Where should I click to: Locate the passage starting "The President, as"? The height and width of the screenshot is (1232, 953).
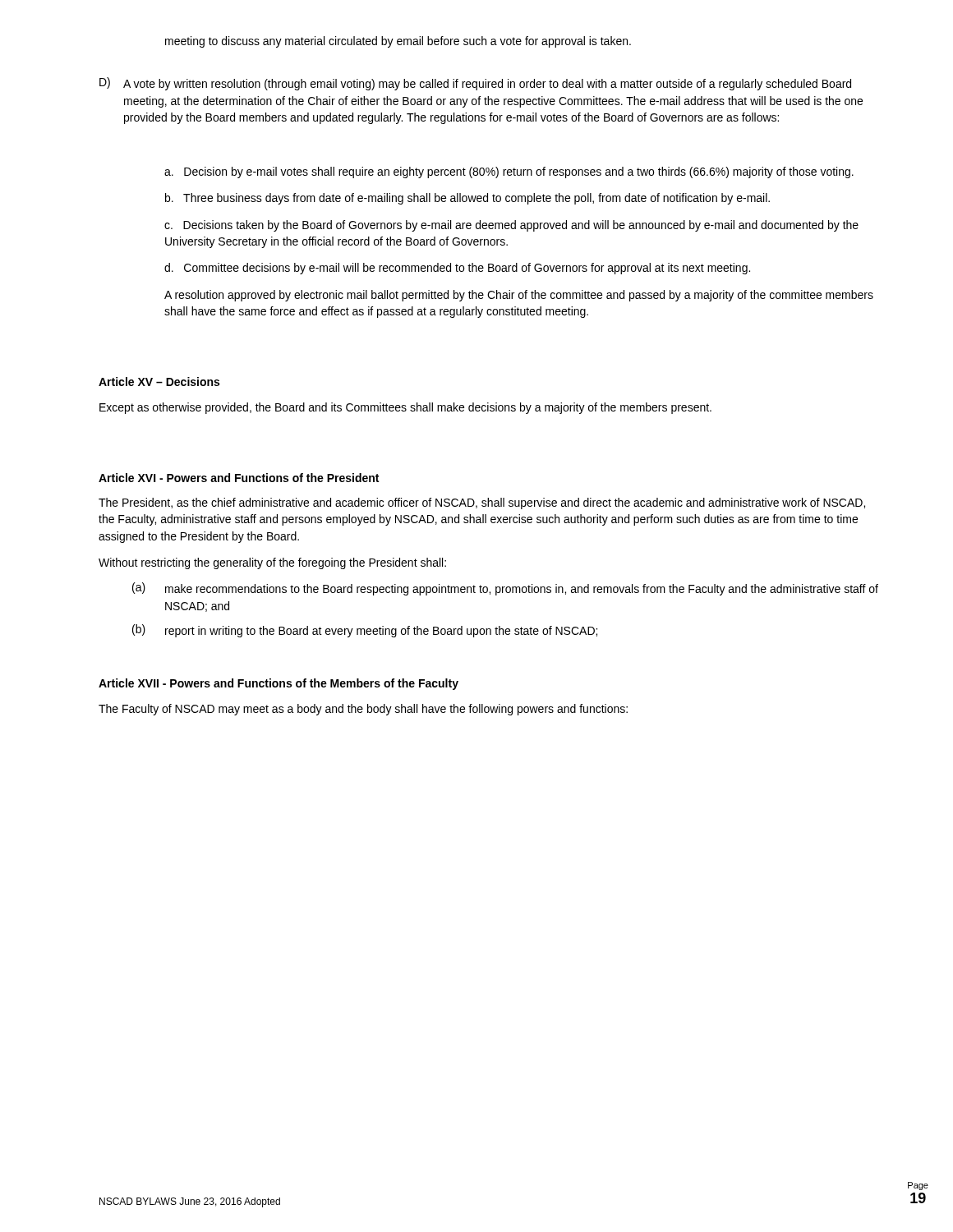[x=489, y=520]
